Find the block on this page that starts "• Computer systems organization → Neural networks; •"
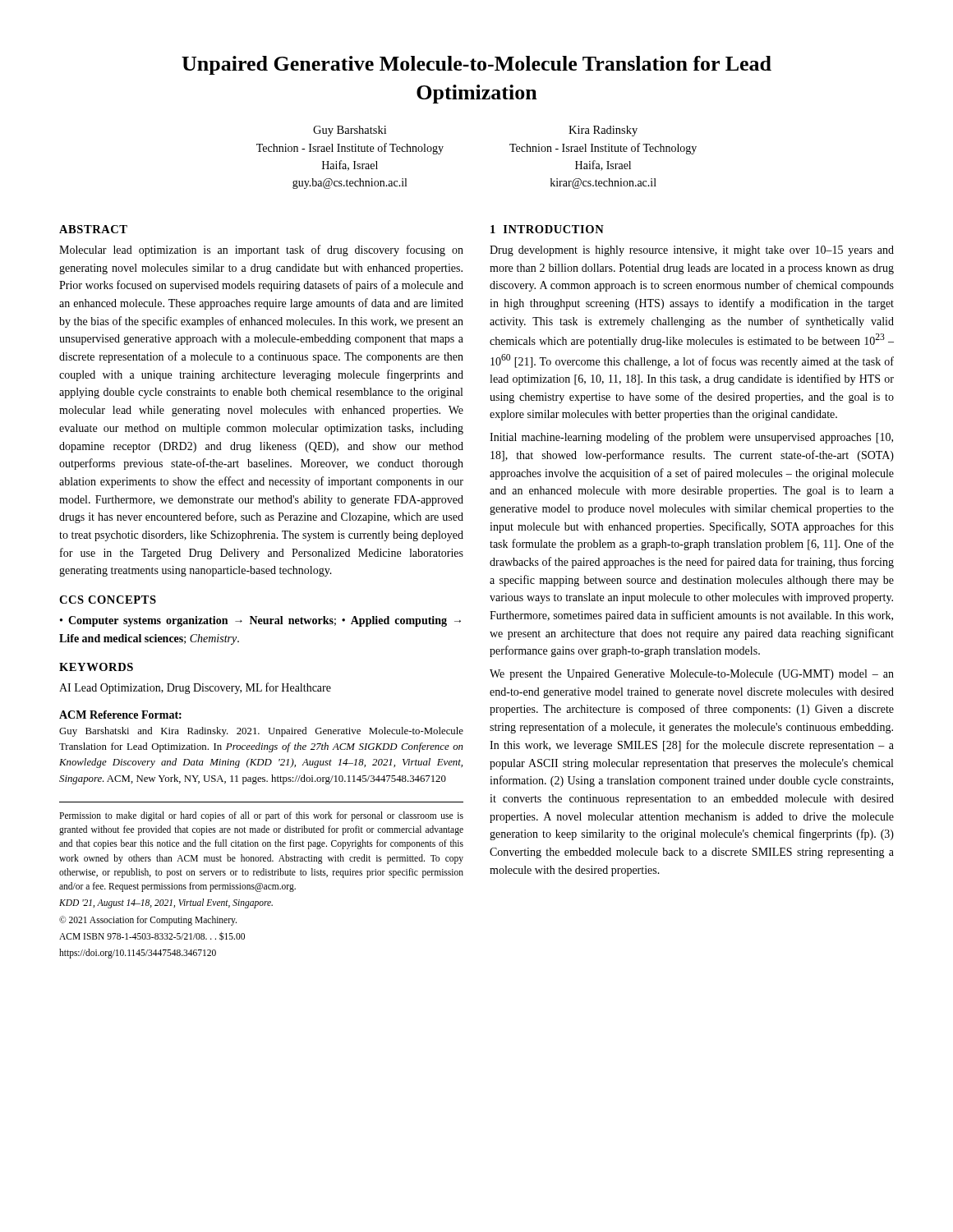The image size is (953, 1232). pyautogui.click(x=261, y=629)
